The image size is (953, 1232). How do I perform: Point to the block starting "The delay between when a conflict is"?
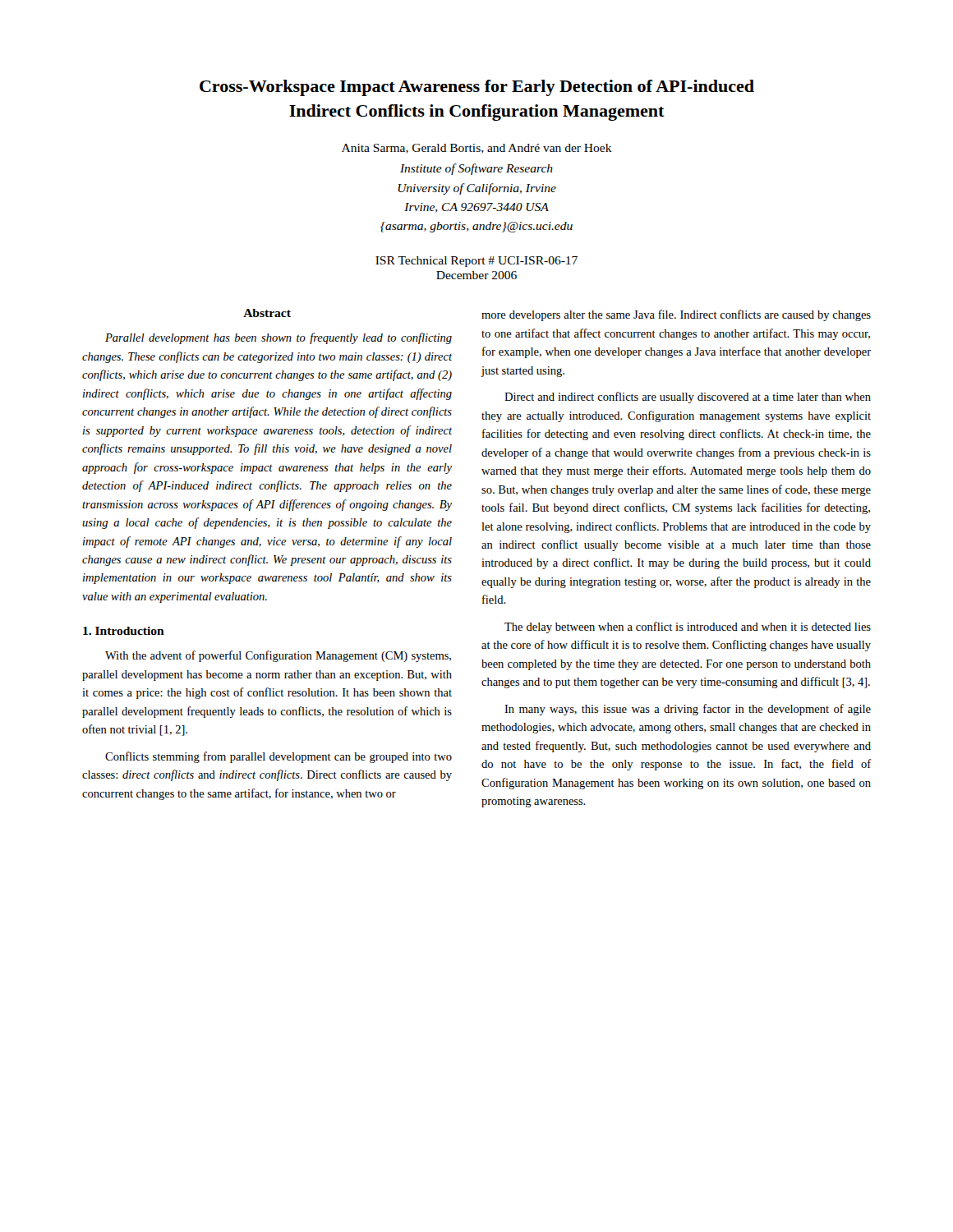tap(676, 654)
